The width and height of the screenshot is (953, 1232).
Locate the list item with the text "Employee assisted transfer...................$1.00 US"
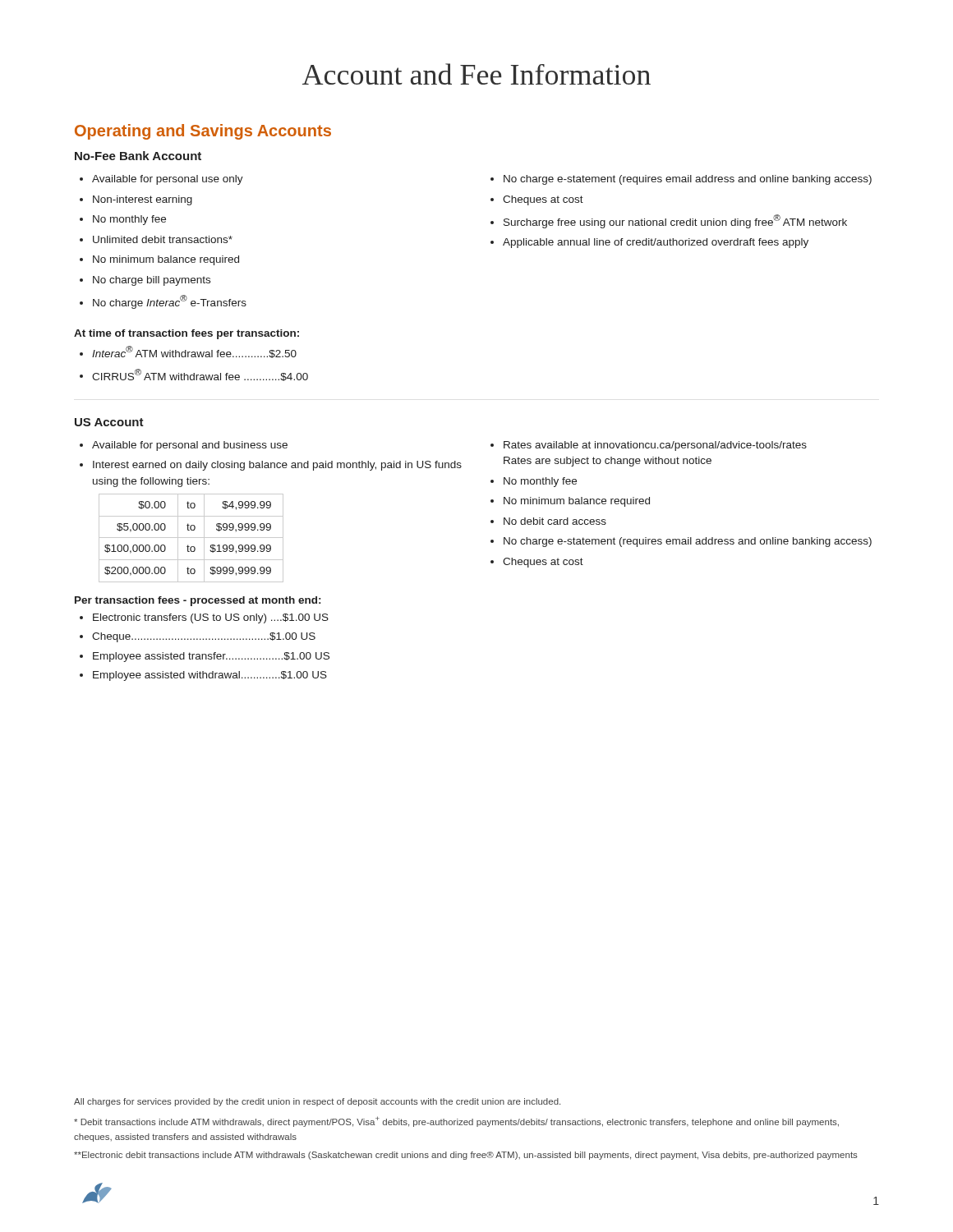click(211, 656)
